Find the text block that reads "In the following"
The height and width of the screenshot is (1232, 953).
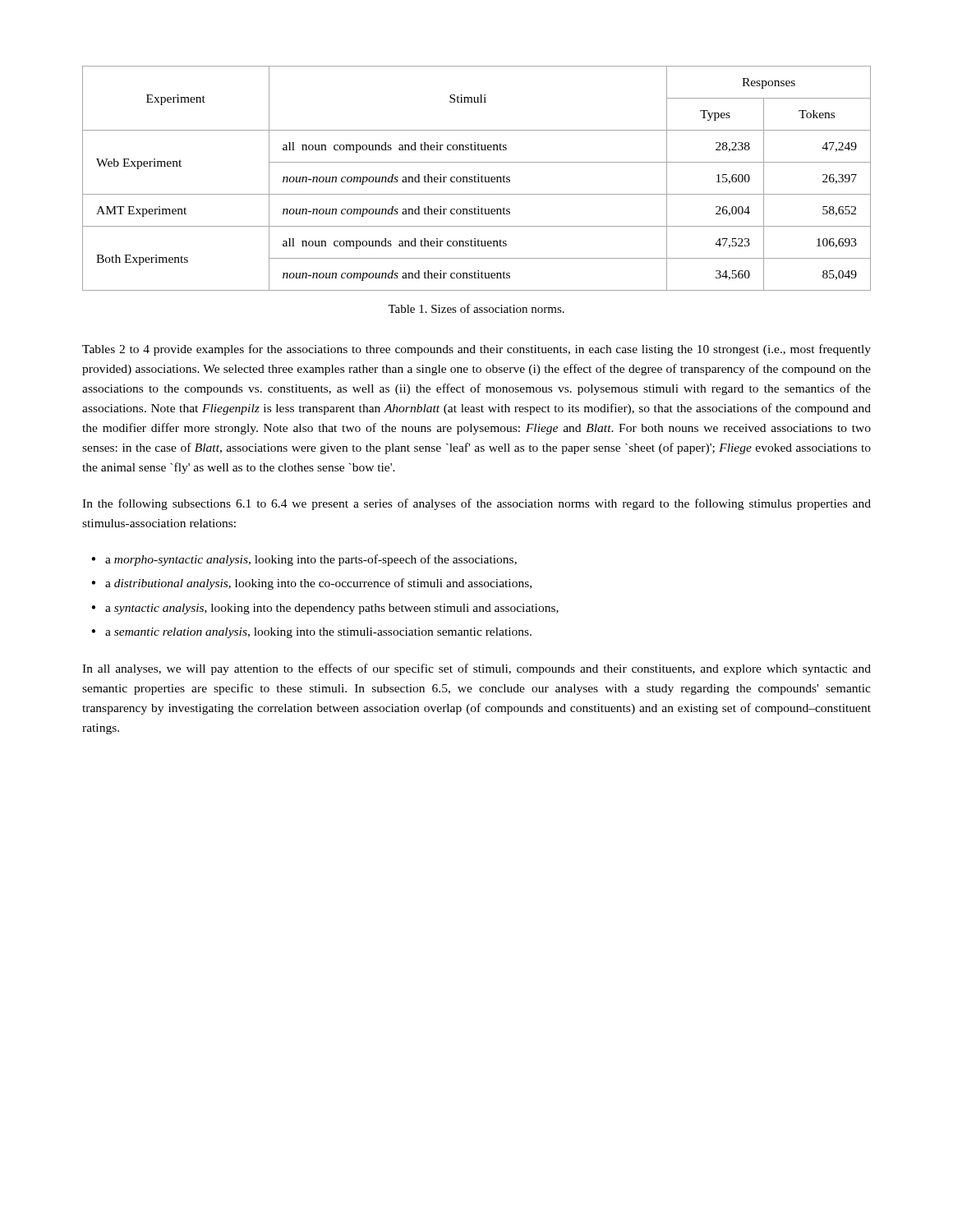476,513
